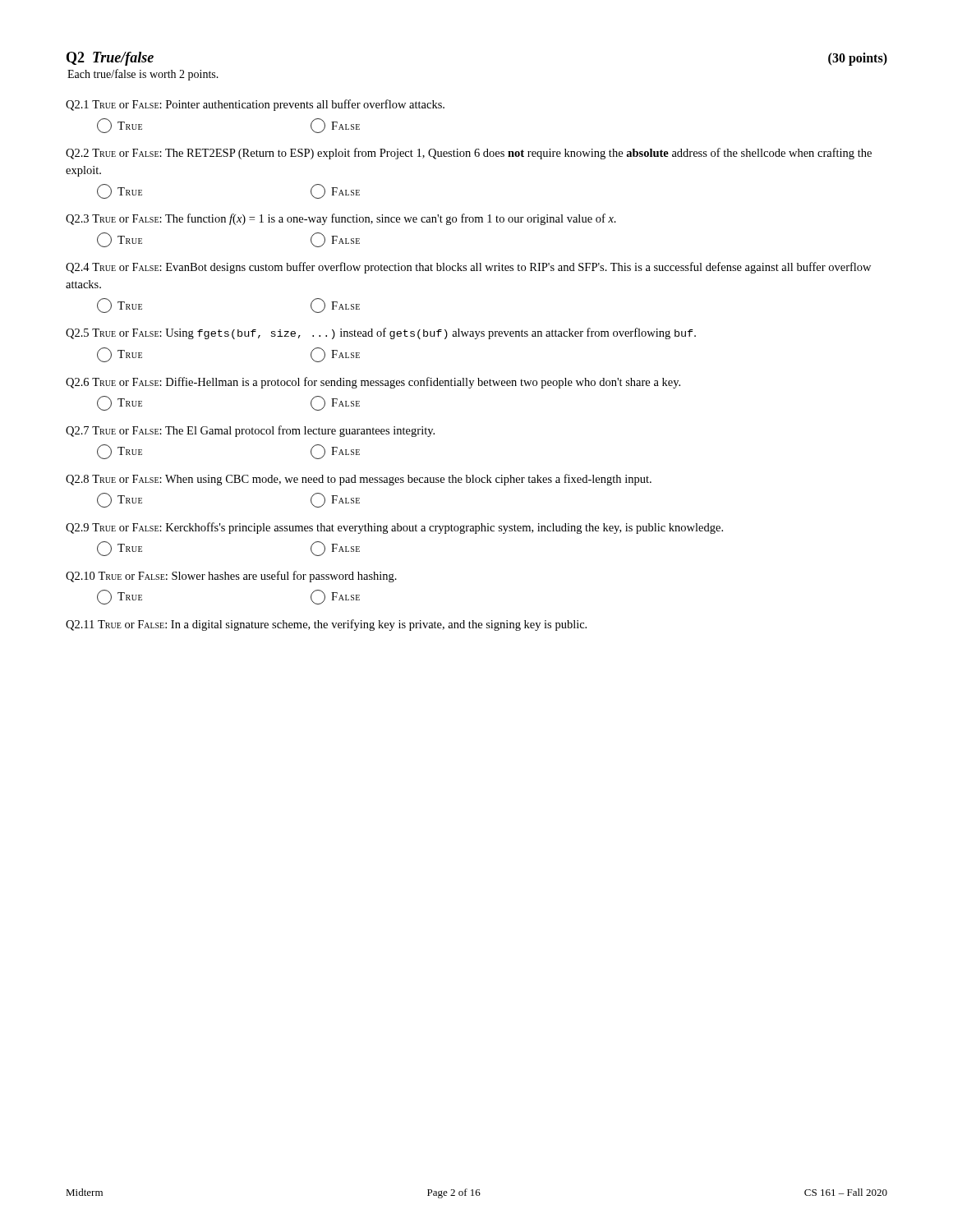
Task: Locate the list item containing "Q2.7 True or False: The El Gamal"
Action: click(x=250, y=431)
